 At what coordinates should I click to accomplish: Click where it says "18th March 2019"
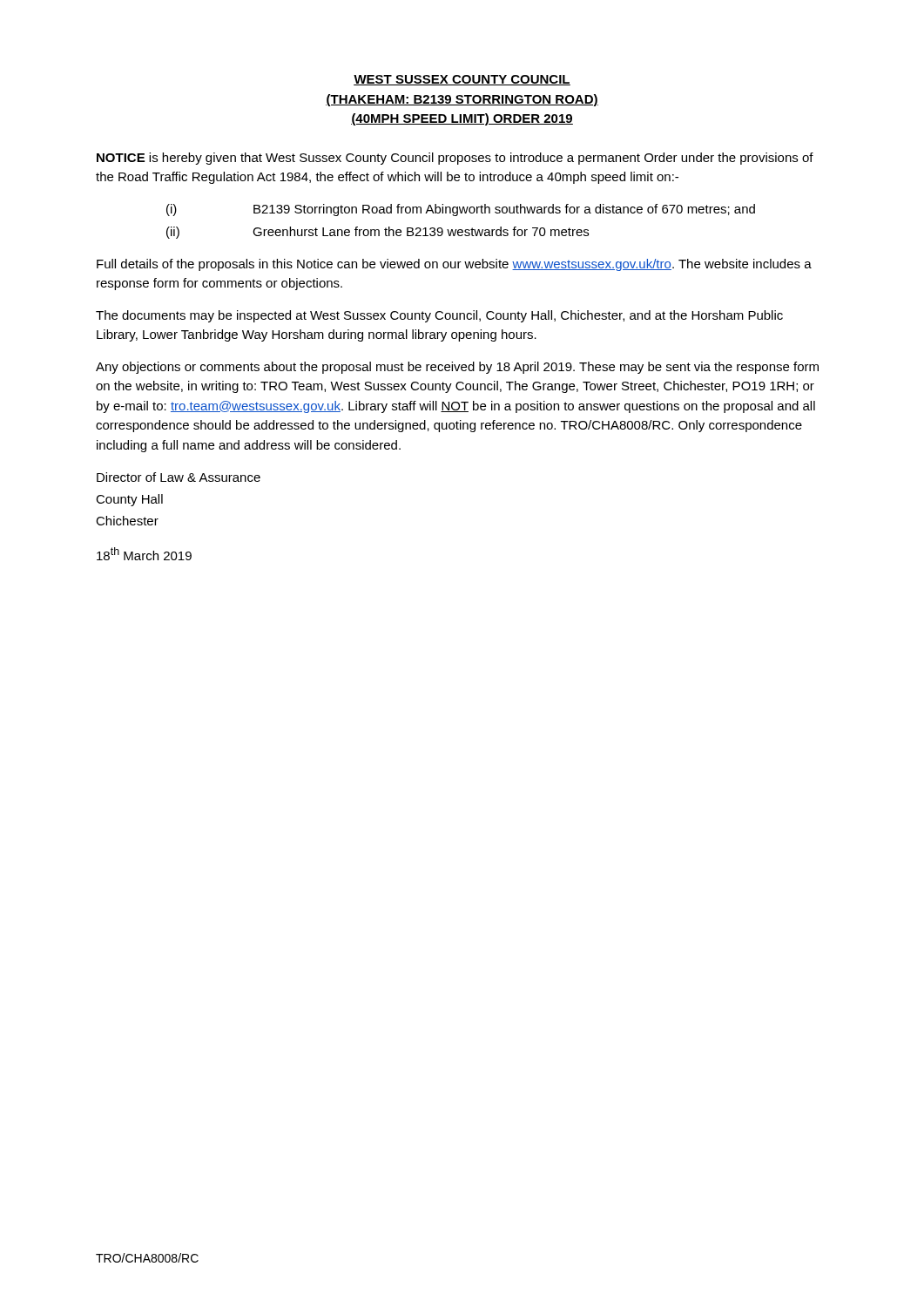[144, 554]
